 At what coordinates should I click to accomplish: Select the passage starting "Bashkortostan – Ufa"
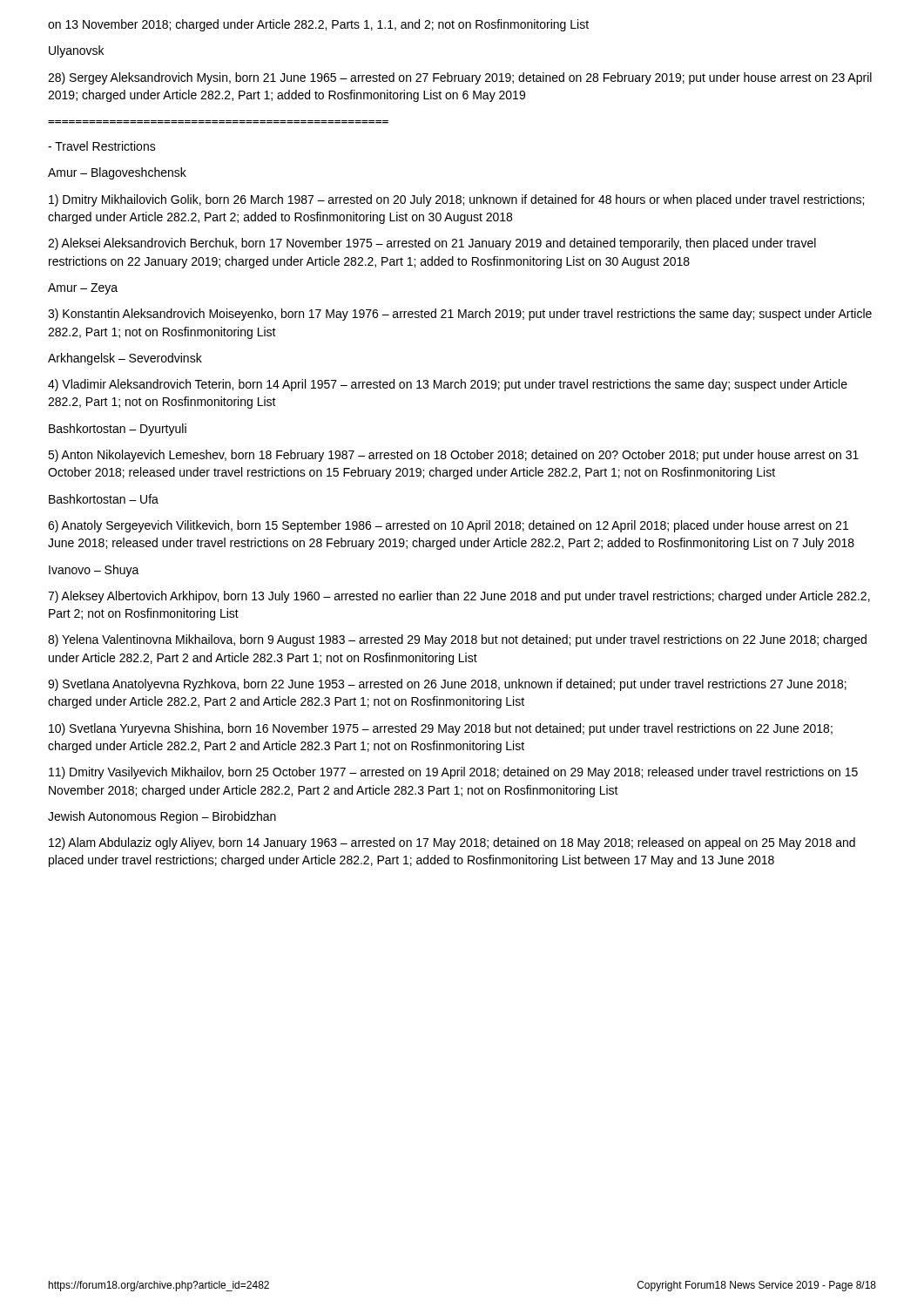pyautogui.click(x=103, y=499)
